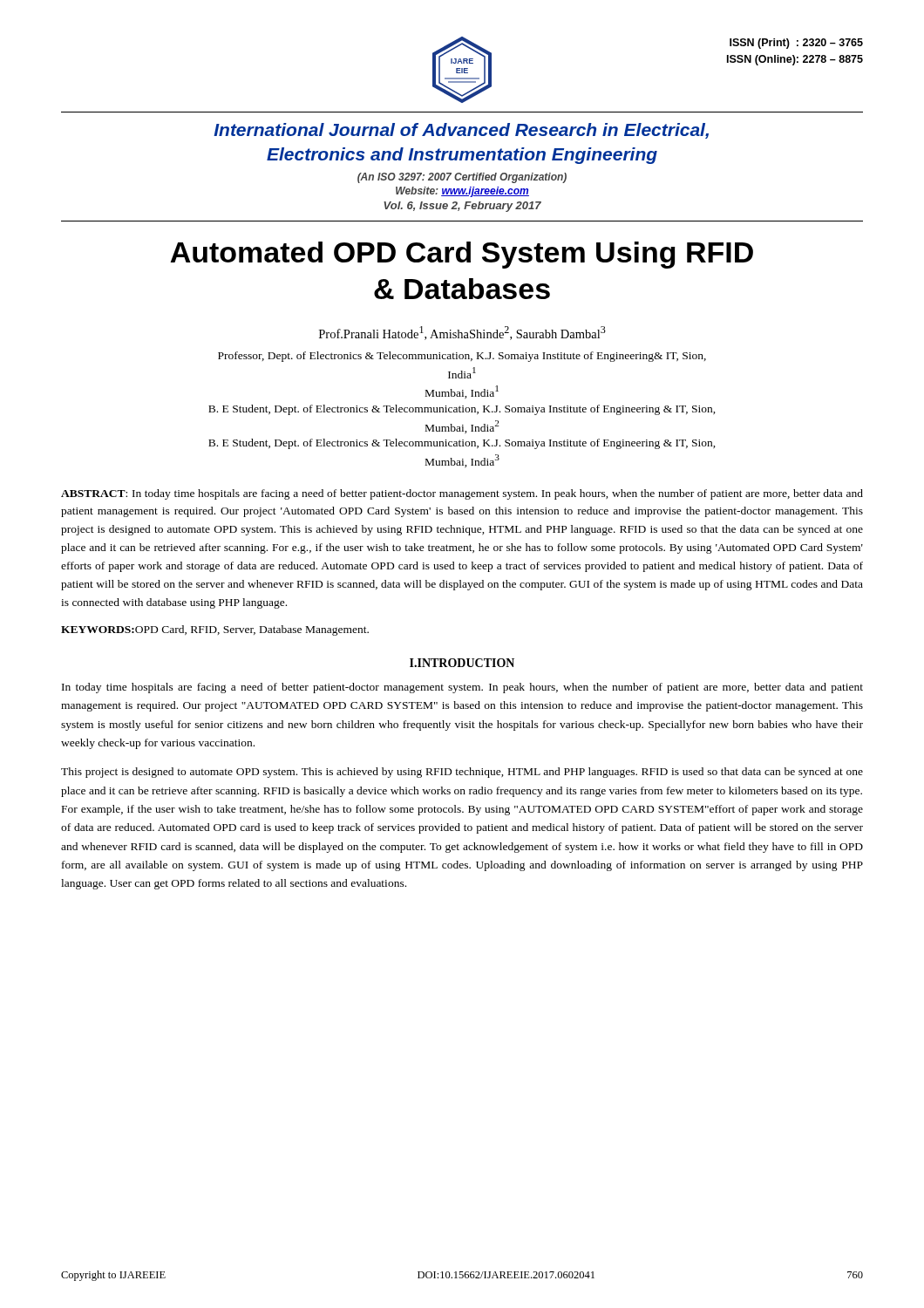Select the passage starting "Automated OPD Card System Using RFID & Databases"
The height and width of the screenshot is (1308, 924).
462,270
